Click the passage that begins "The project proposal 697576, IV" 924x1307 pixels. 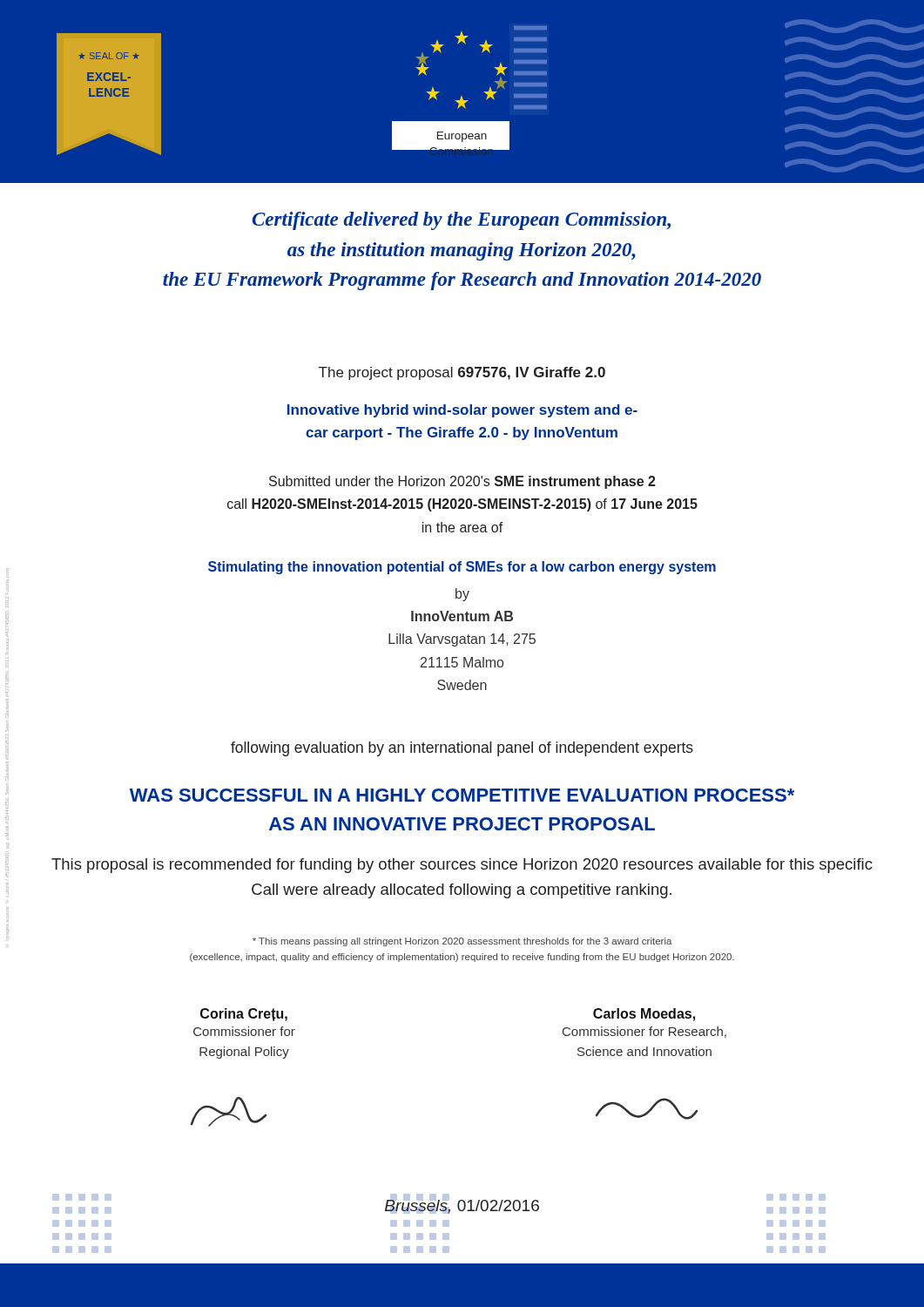462,372
